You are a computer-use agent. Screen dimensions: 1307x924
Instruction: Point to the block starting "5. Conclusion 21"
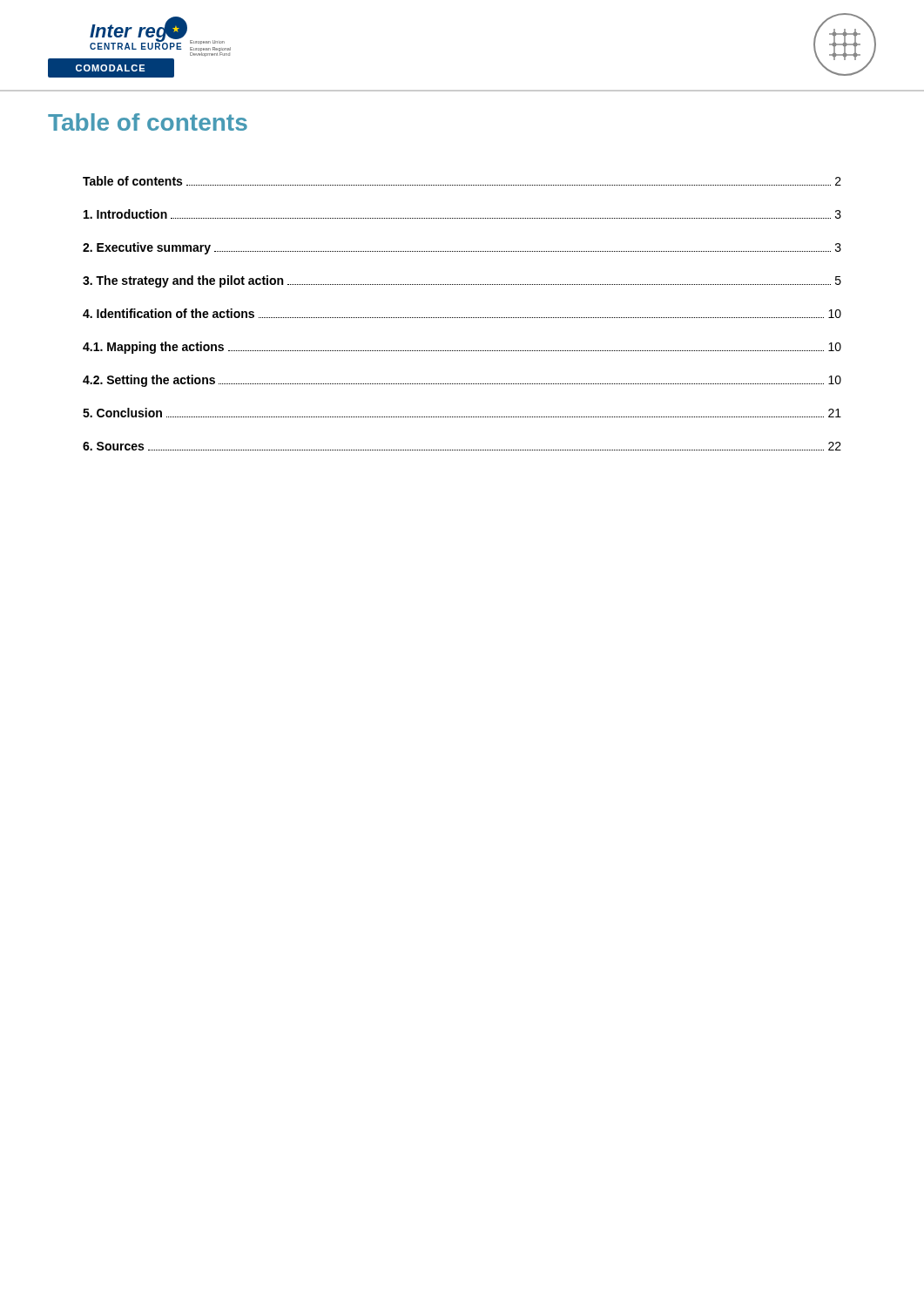(x=462, y=413)
